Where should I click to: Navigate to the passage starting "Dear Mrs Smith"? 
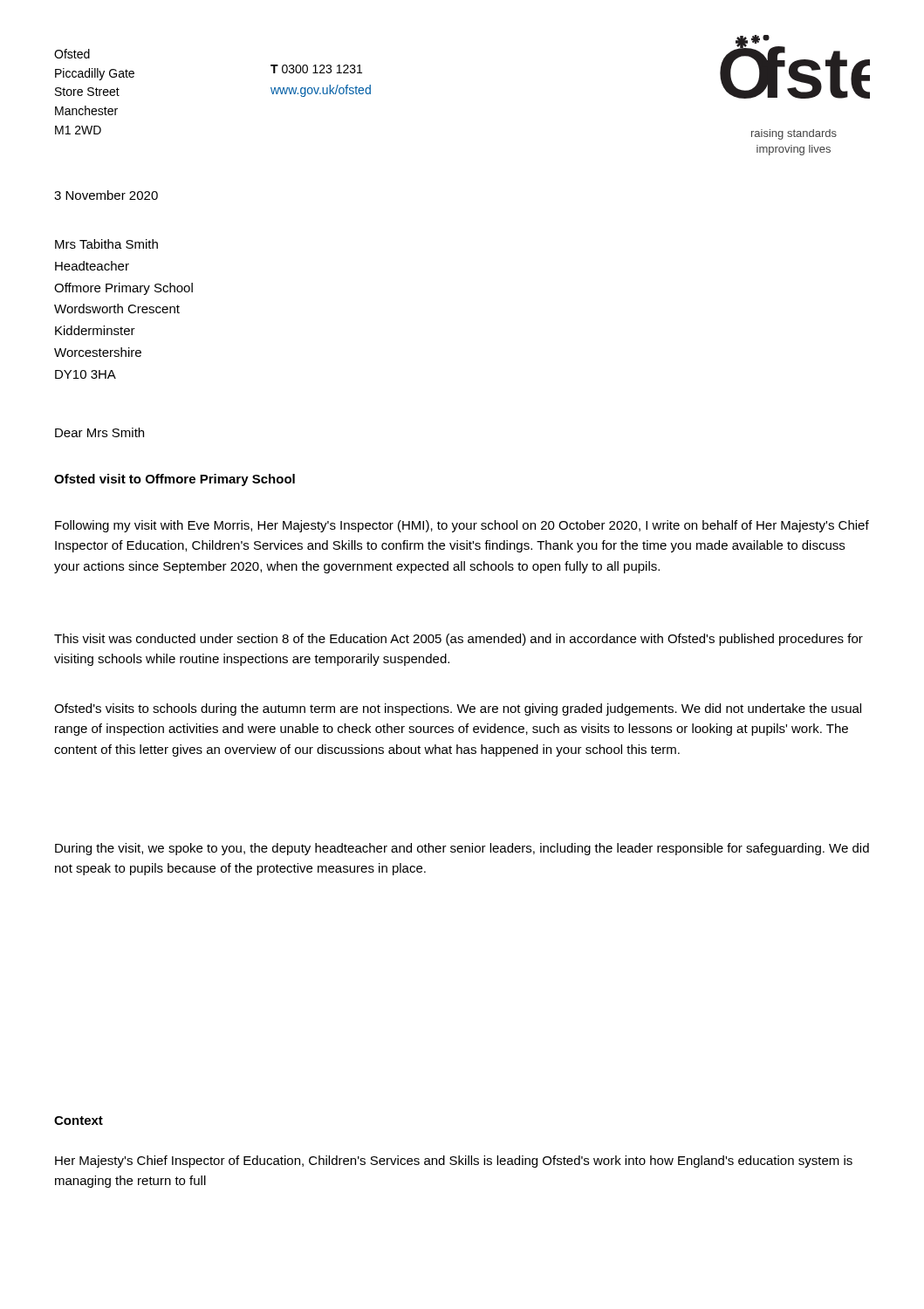coord(100,432)
